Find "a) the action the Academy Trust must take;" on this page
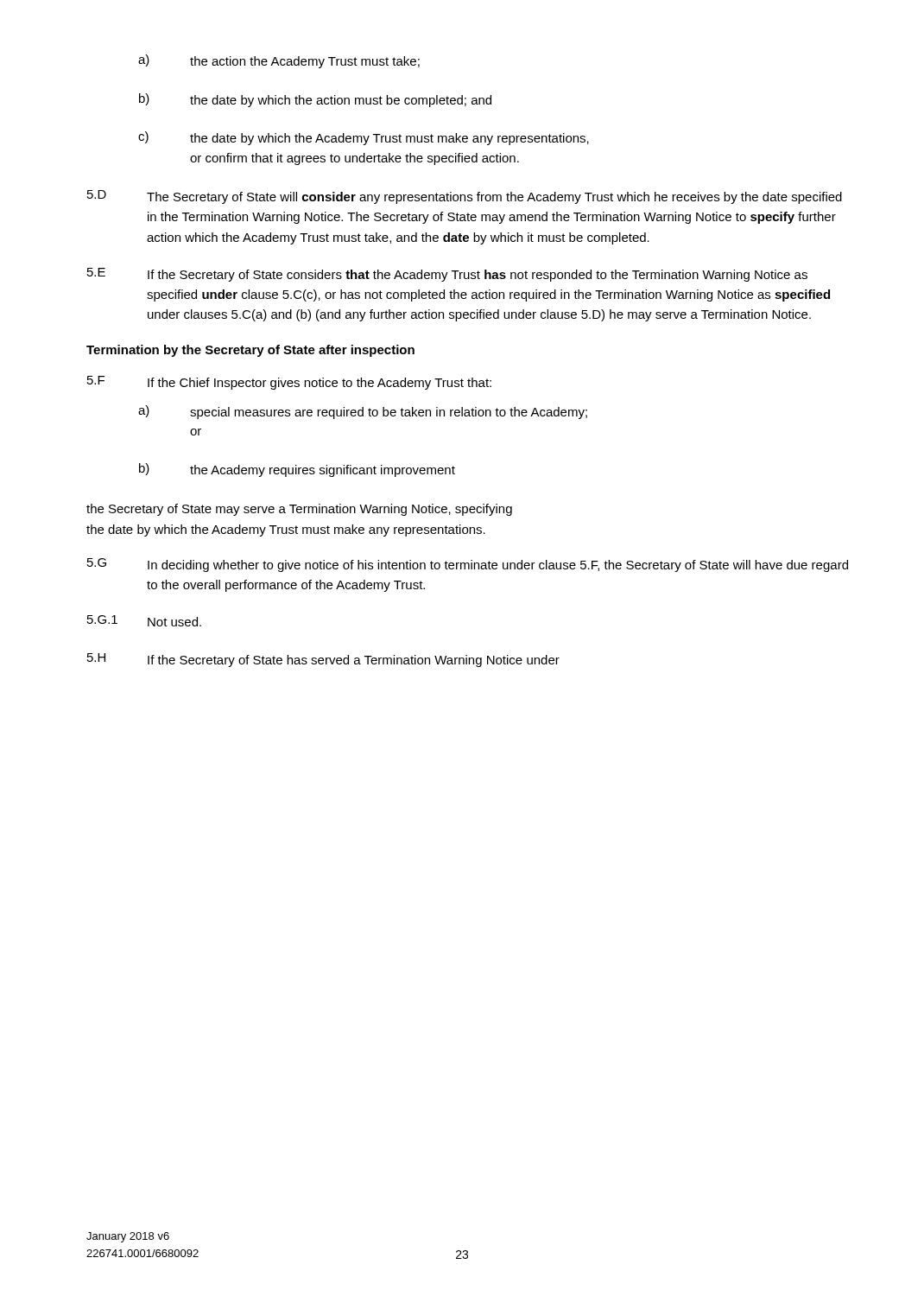The image size is (924, 1296). pos(279,61)
